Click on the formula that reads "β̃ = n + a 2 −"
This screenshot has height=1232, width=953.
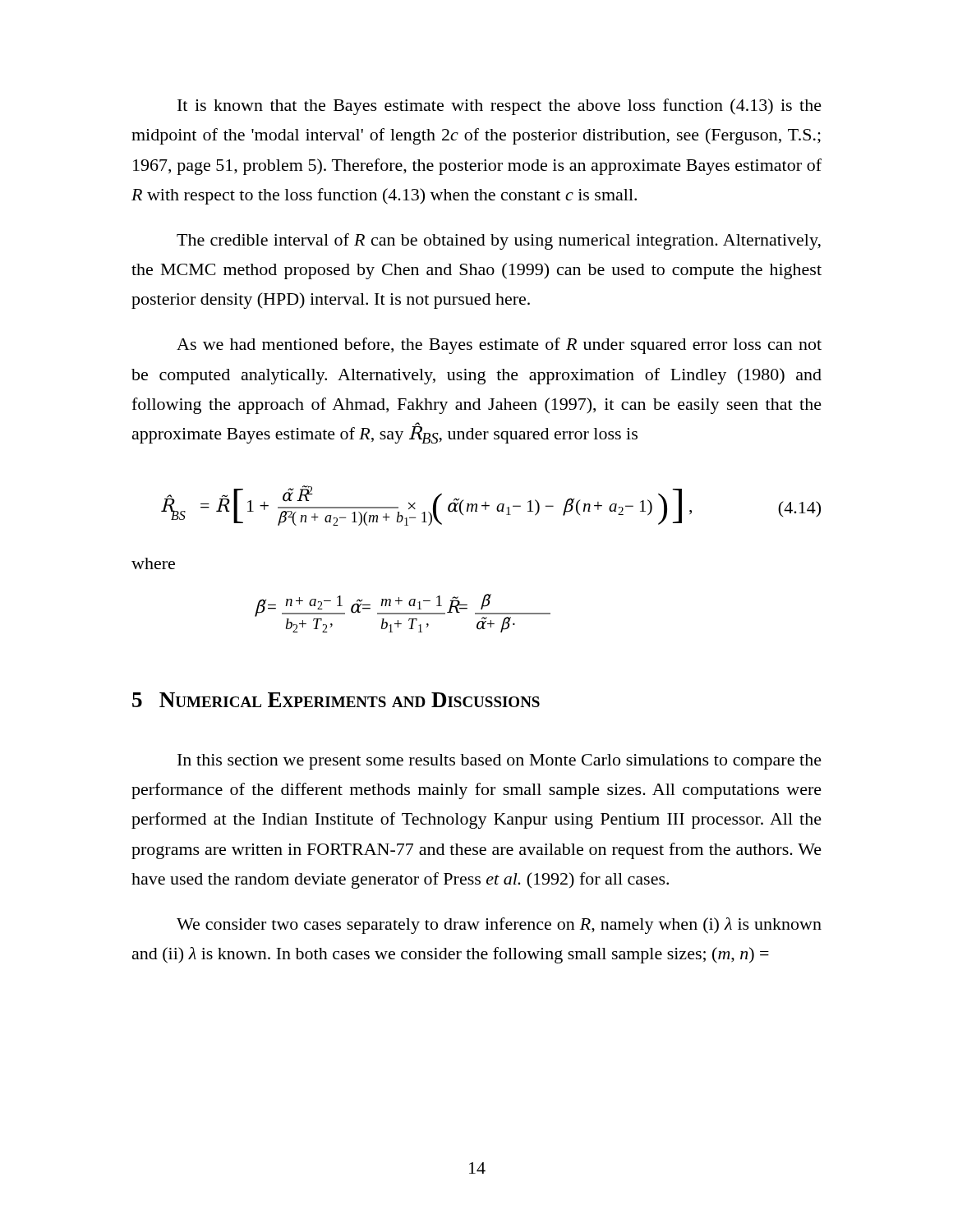click(476, 615)
